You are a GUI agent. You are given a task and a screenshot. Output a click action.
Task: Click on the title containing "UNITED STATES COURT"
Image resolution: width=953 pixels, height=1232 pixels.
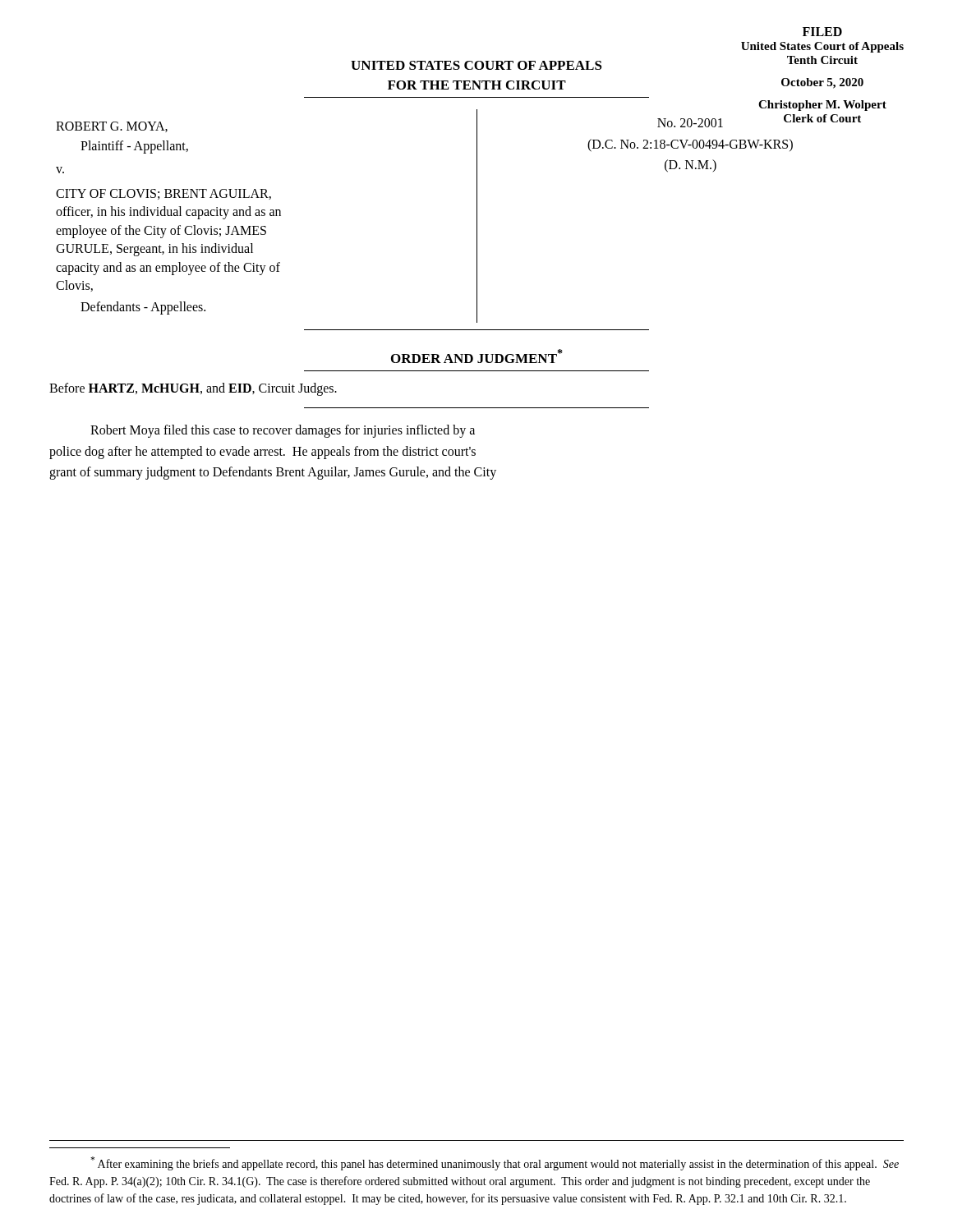[476, 65]
